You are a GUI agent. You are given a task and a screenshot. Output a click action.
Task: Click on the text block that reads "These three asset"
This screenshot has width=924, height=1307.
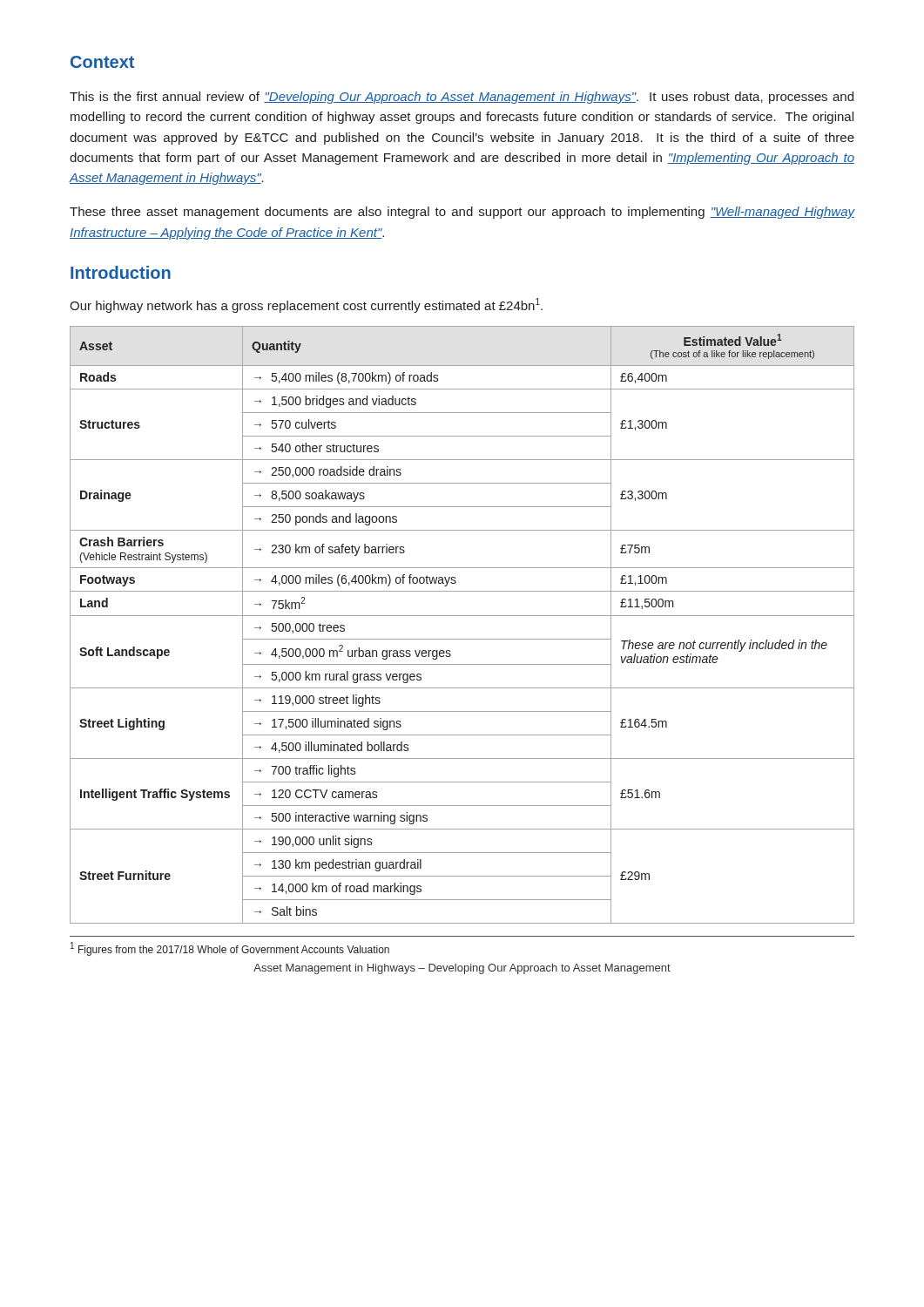click(x=462, y=222)
